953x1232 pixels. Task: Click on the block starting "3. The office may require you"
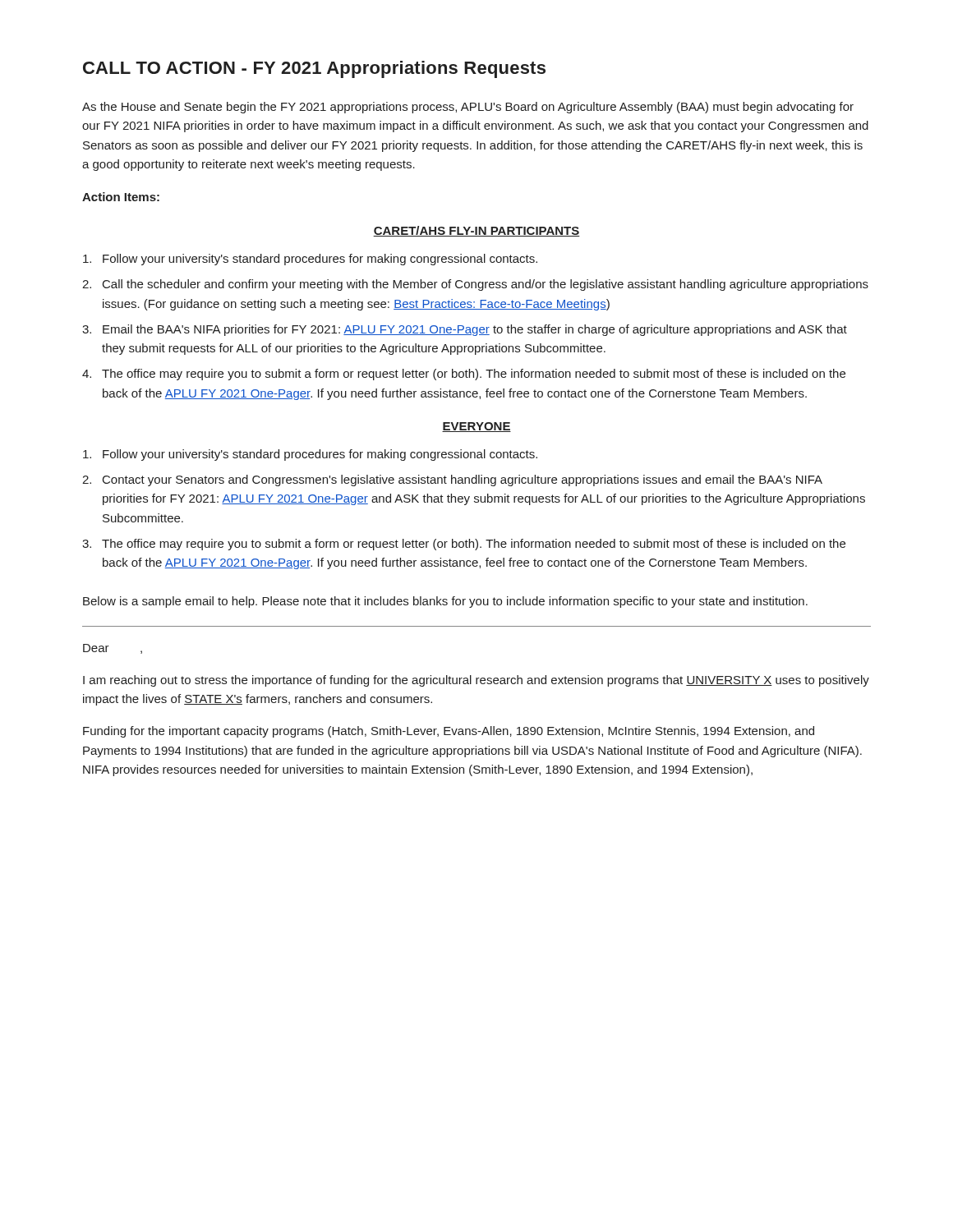476,553
